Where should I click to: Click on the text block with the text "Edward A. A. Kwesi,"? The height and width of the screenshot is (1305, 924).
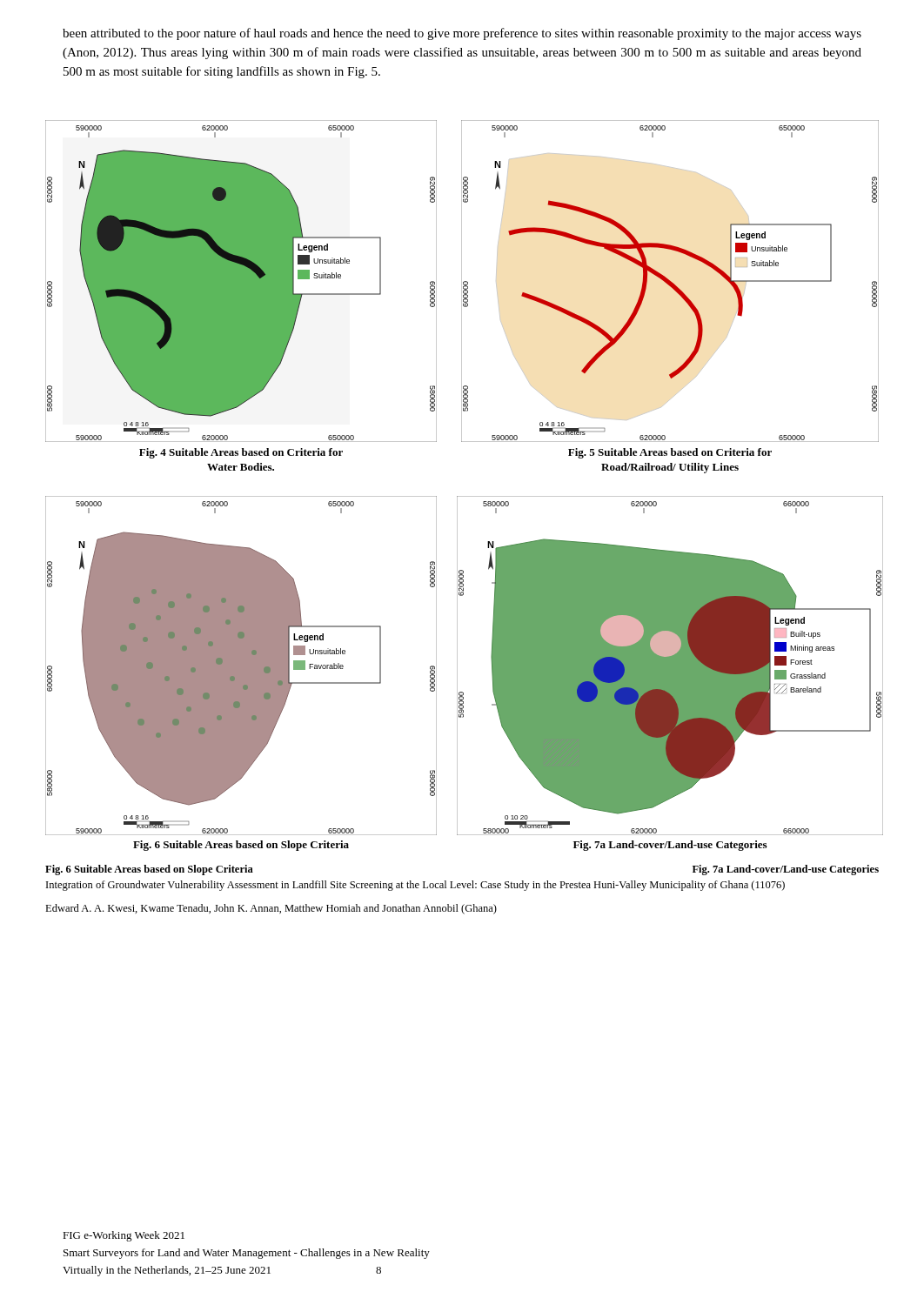point(271,908)
